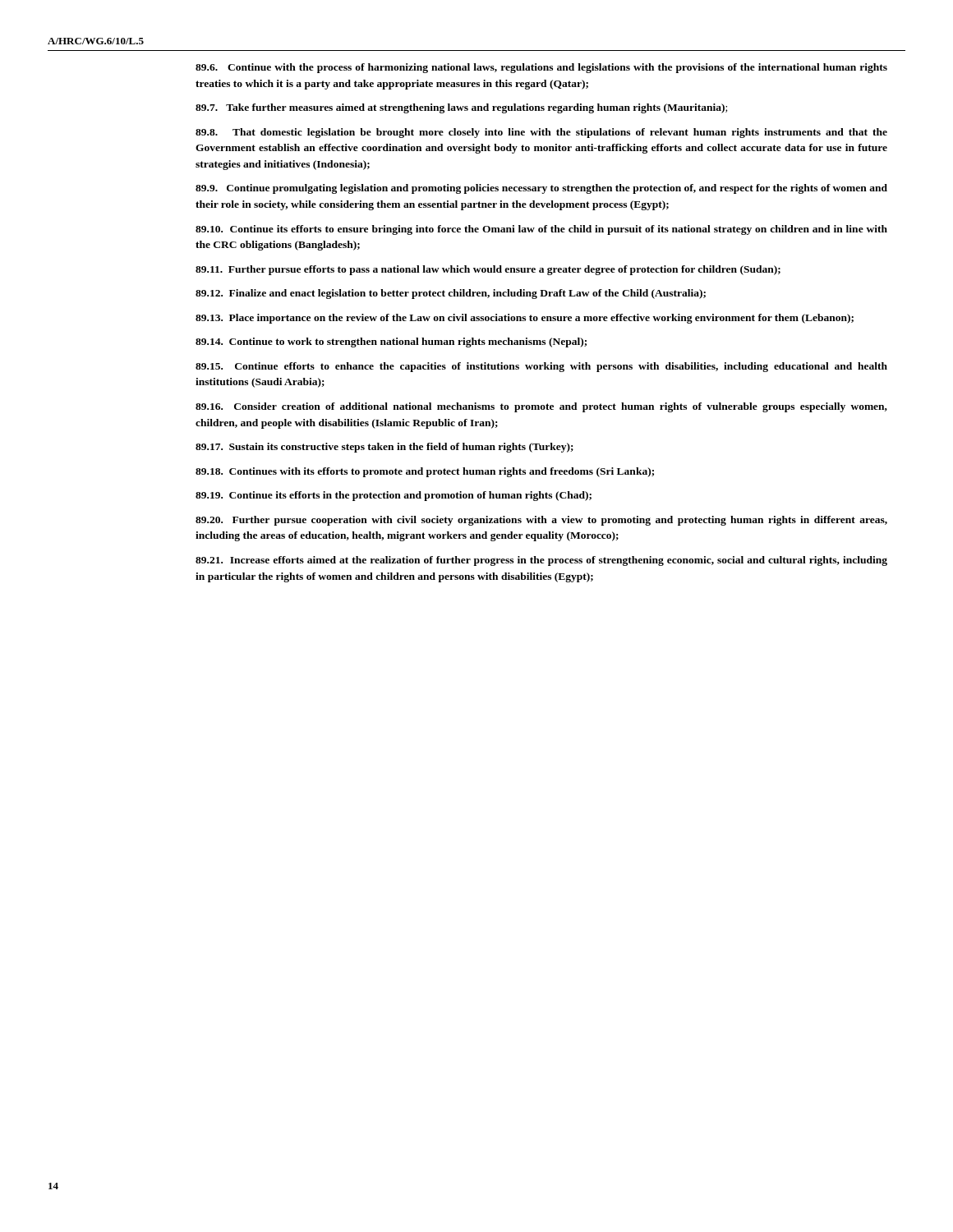Point to the passage starting "89.21. Increase efforts aimed at the"

click(x=541, y=568)
